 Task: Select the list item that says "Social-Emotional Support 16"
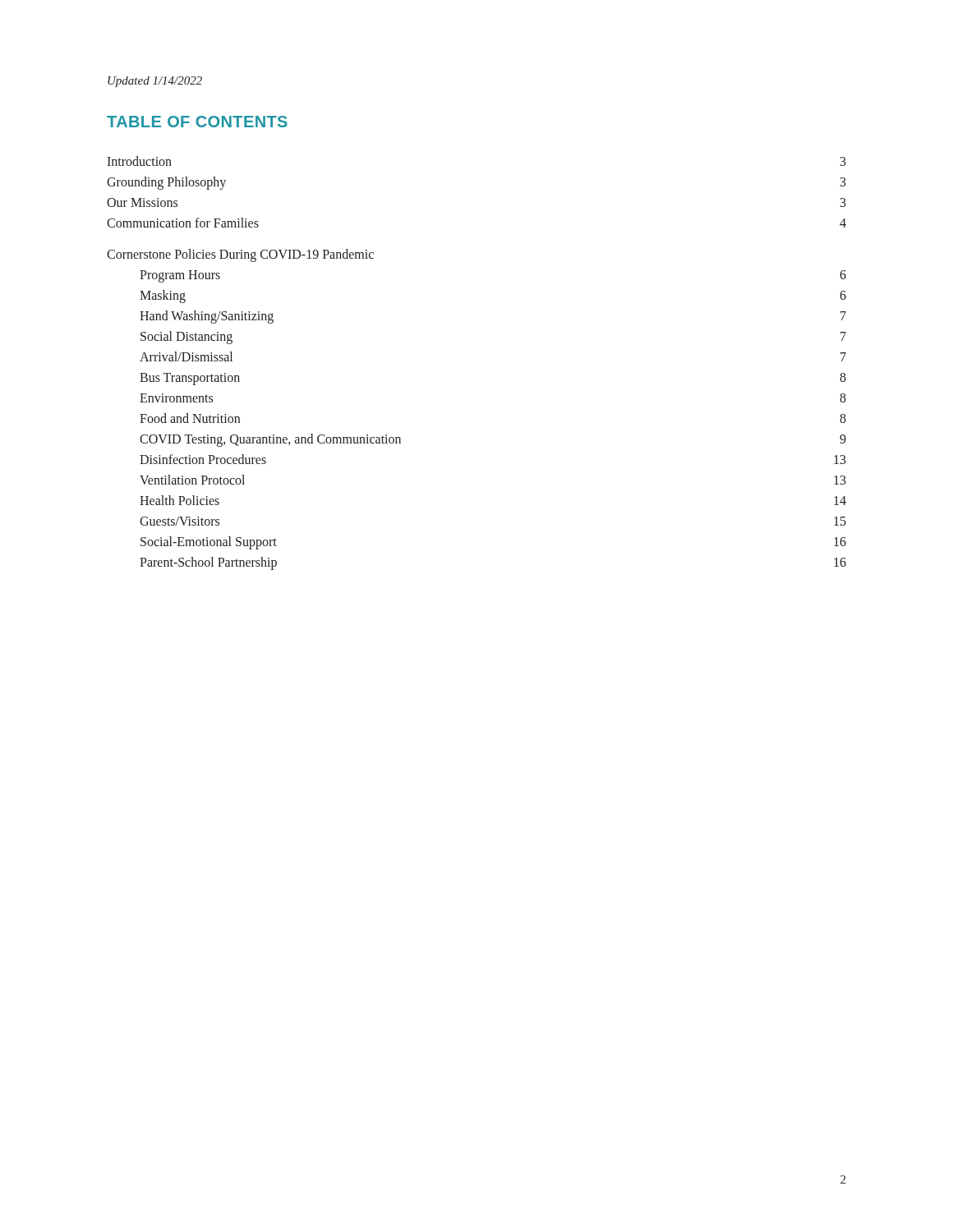point(207,542)
